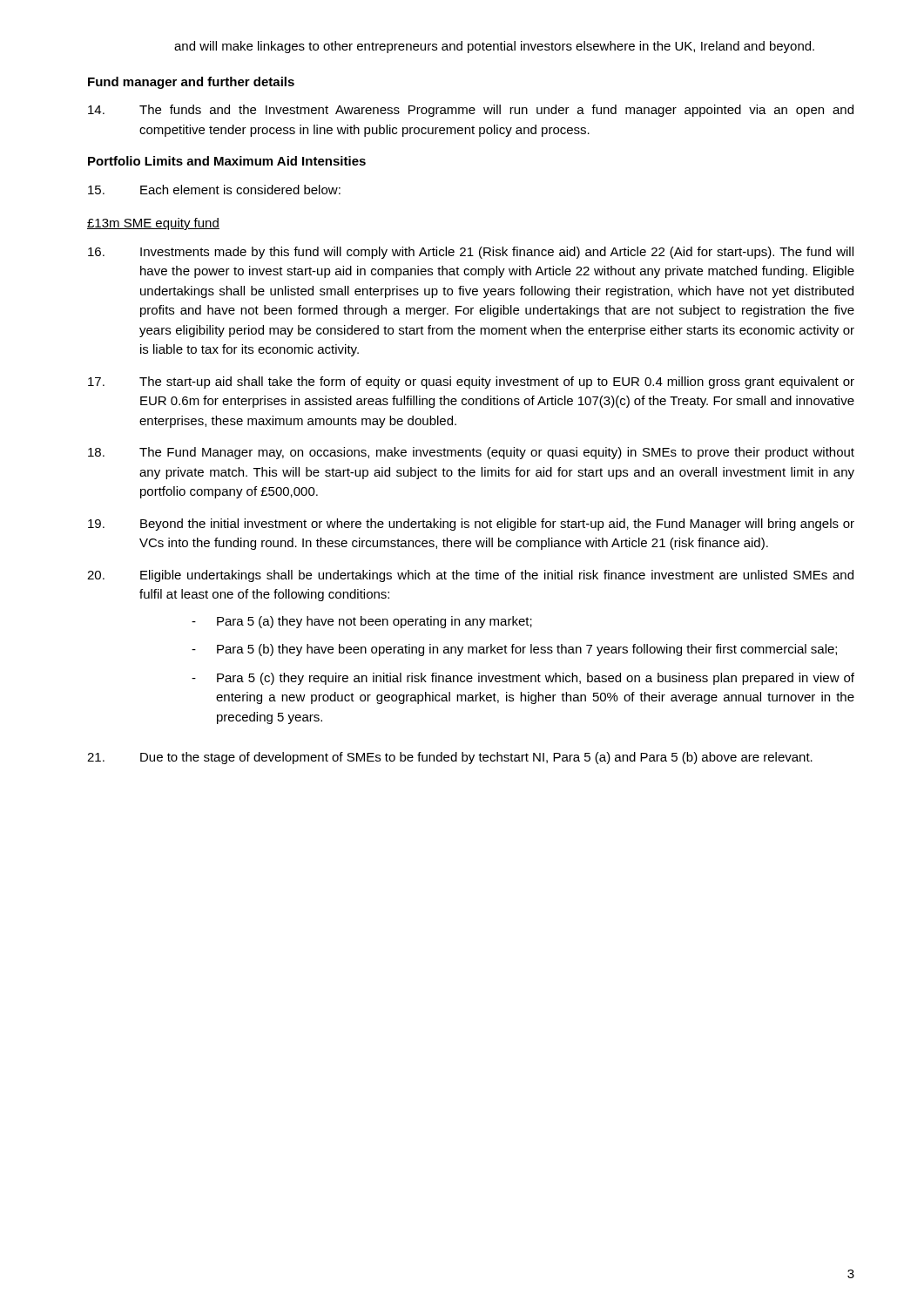Locate the block of text that opens with "21. Due to the stage of development of"
924x1307 pixels.
coord(471,757)
